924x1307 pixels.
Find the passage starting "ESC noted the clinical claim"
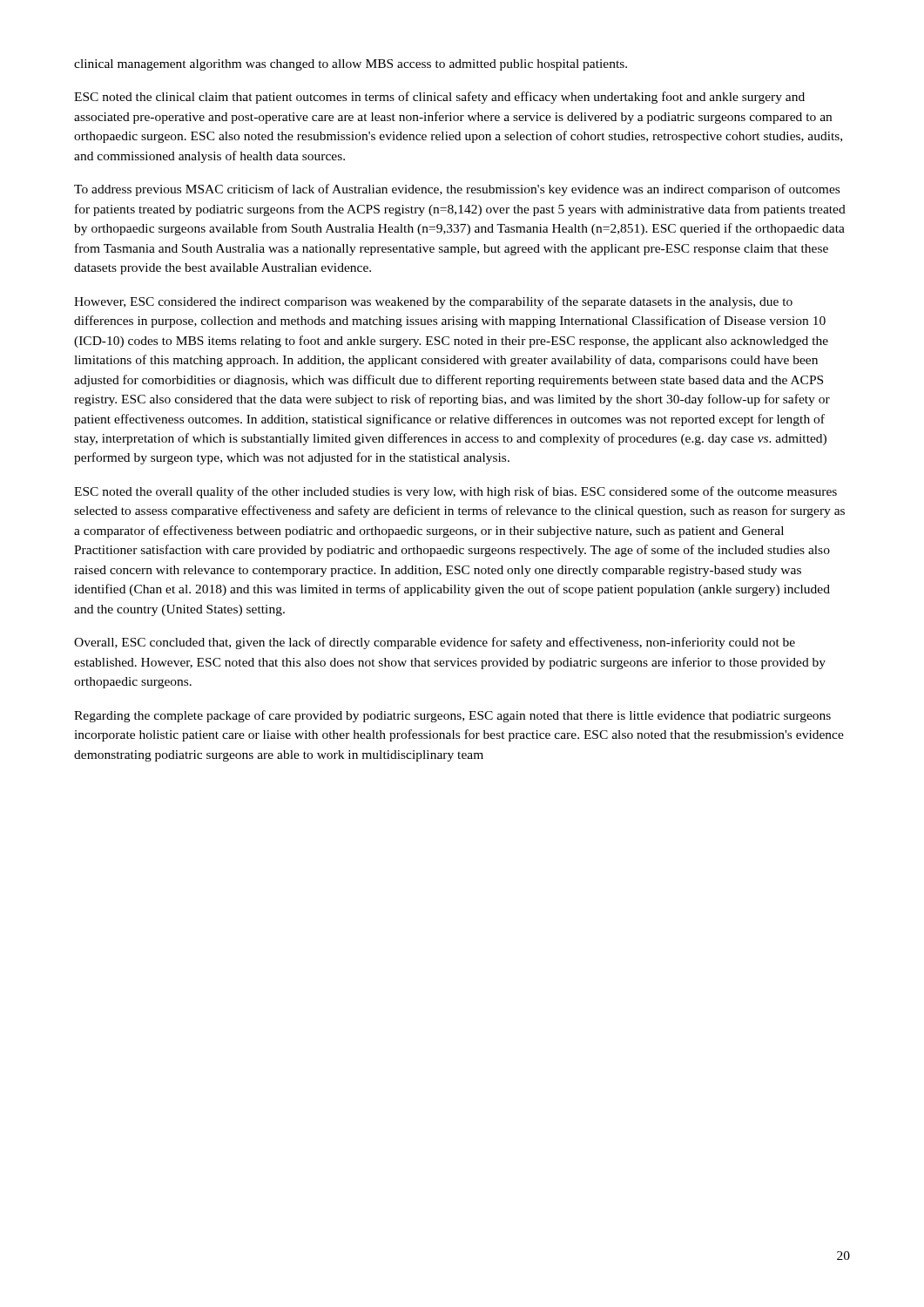click(459, 126)
